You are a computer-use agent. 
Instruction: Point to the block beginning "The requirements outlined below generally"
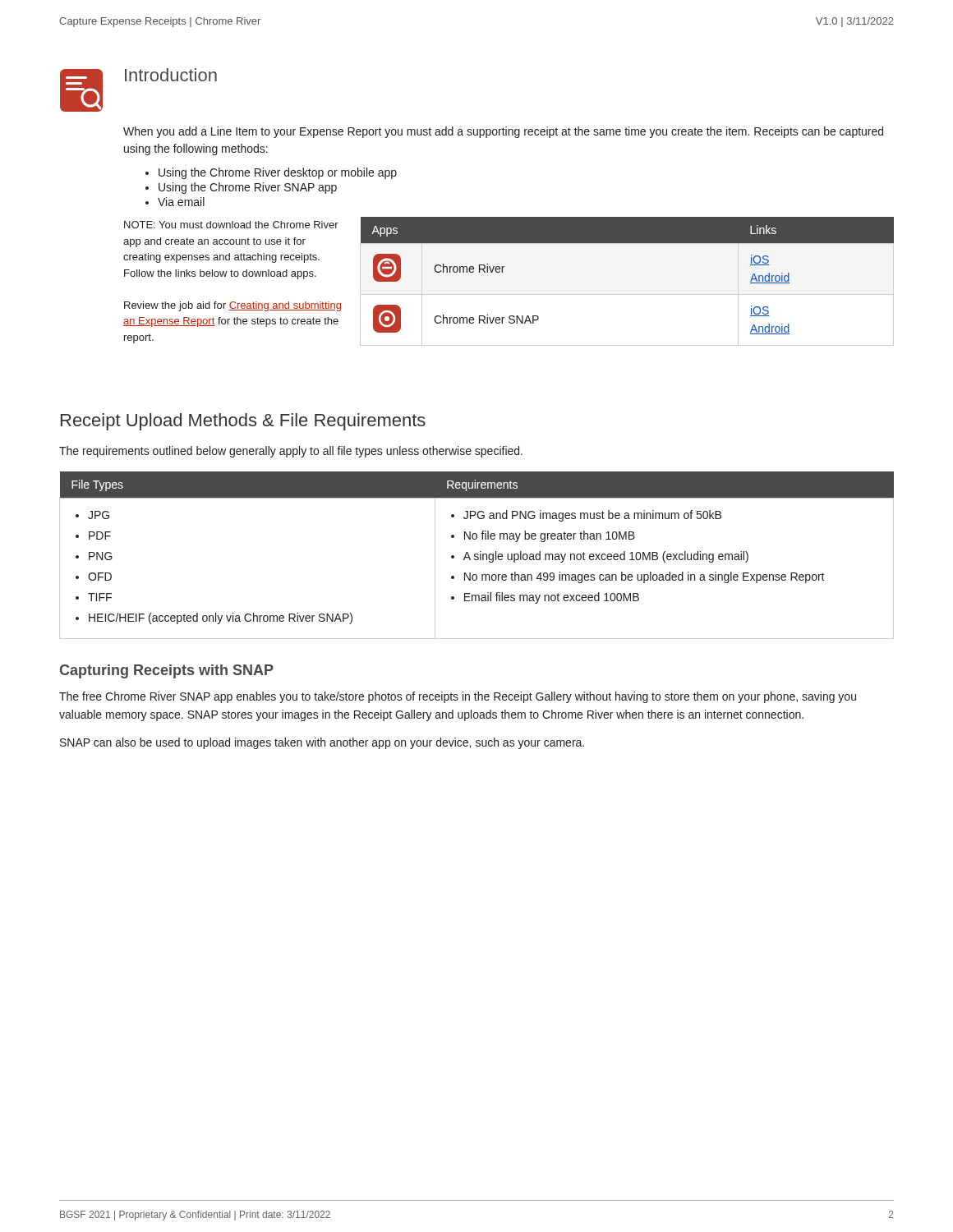[291, 451]
